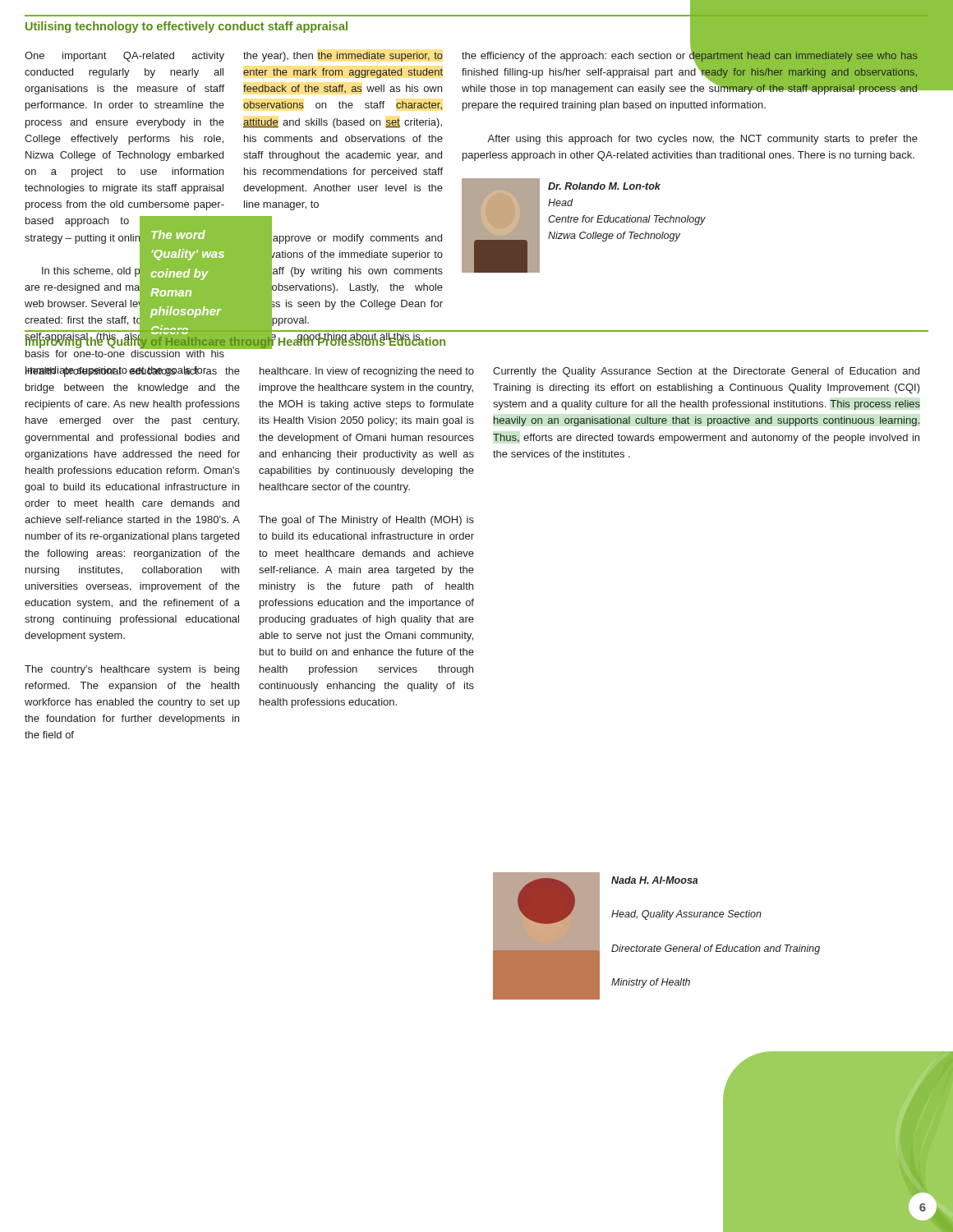Click on the text block containing "The word 'Quality' was coined"
Image resolution: width=953 pixels, height=1232 pixels.
click(188, 282)
